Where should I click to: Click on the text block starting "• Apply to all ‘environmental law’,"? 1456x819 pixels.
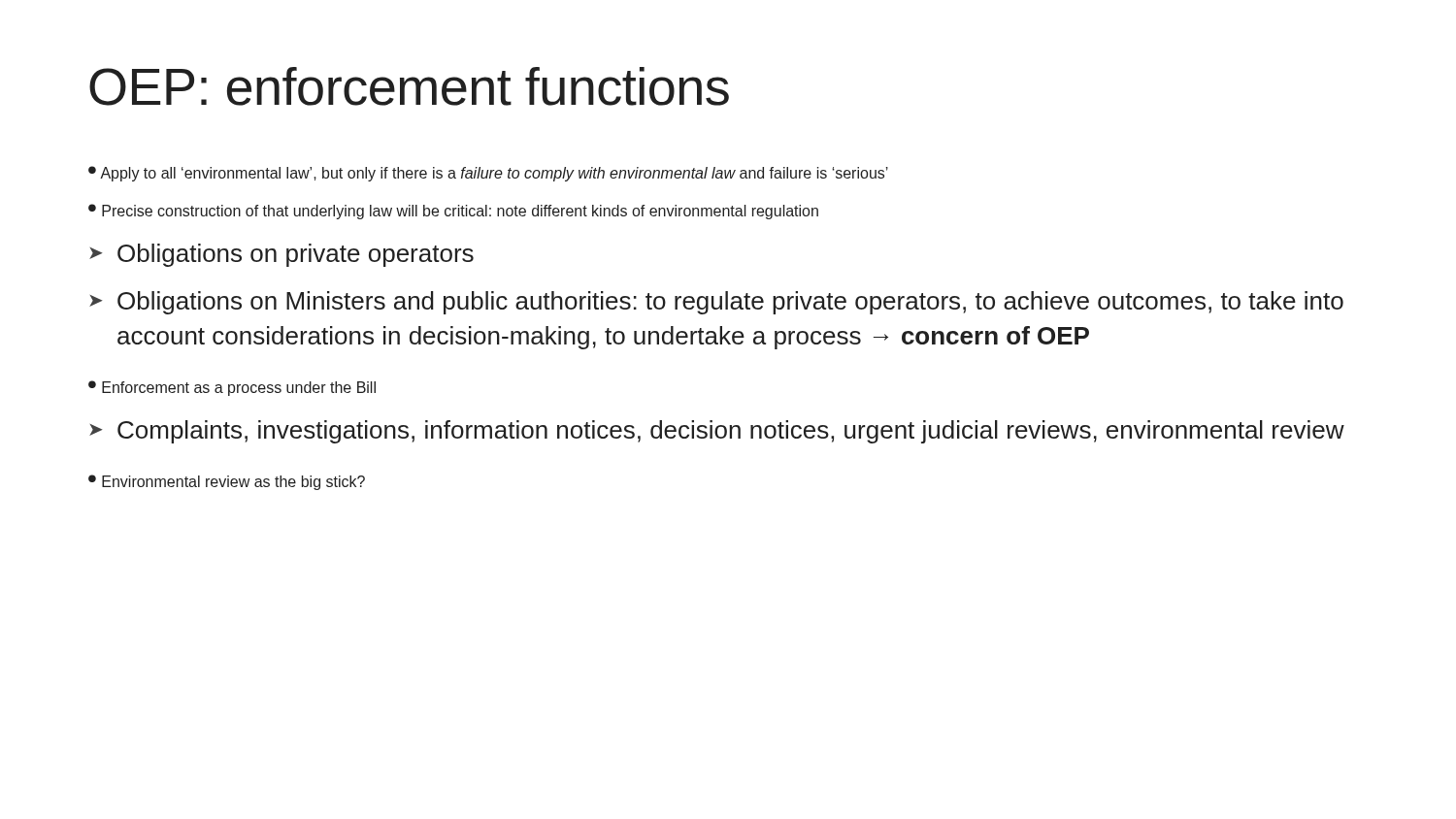[488, 169]
